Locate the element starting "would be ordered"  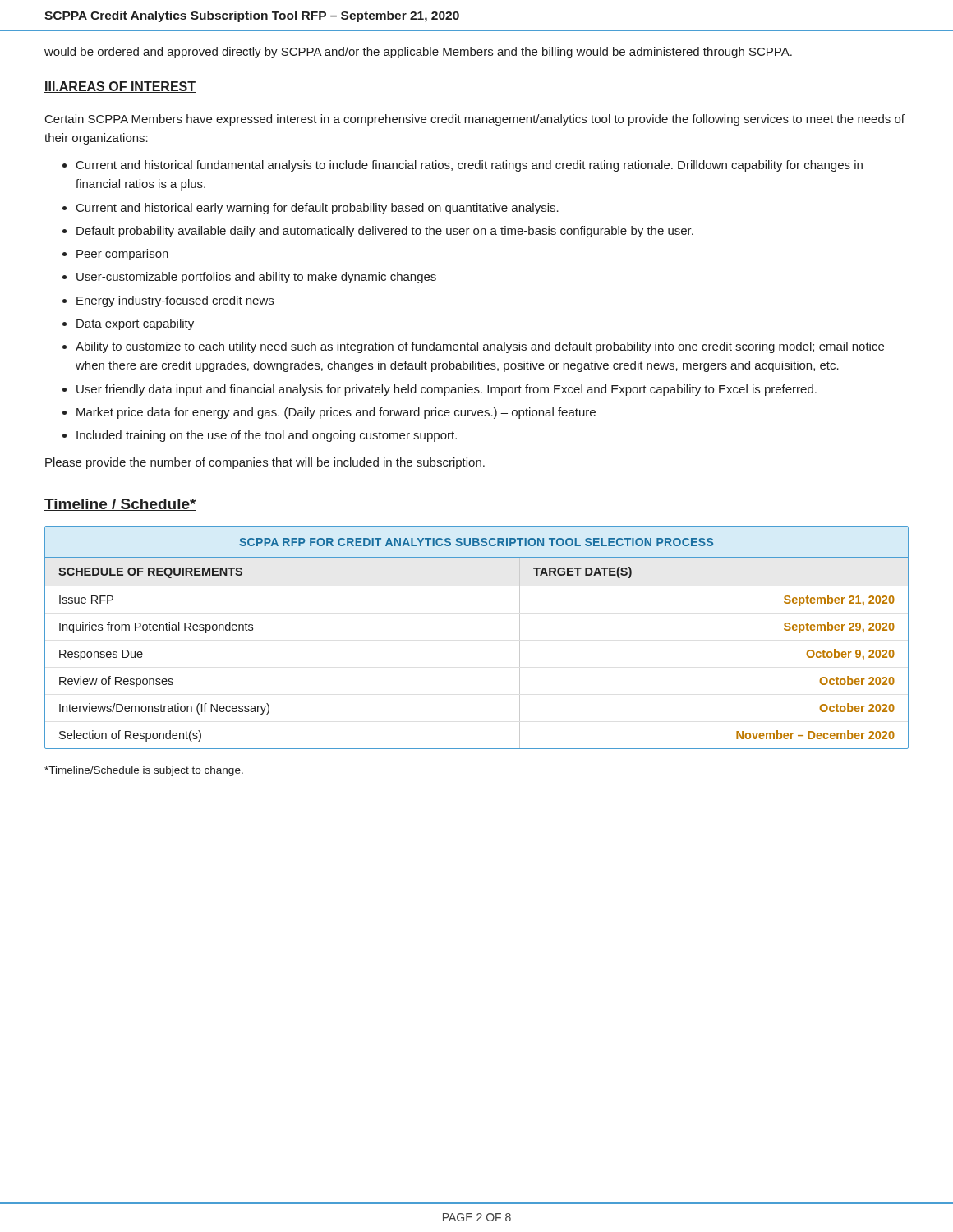click(x=419, y=51)
